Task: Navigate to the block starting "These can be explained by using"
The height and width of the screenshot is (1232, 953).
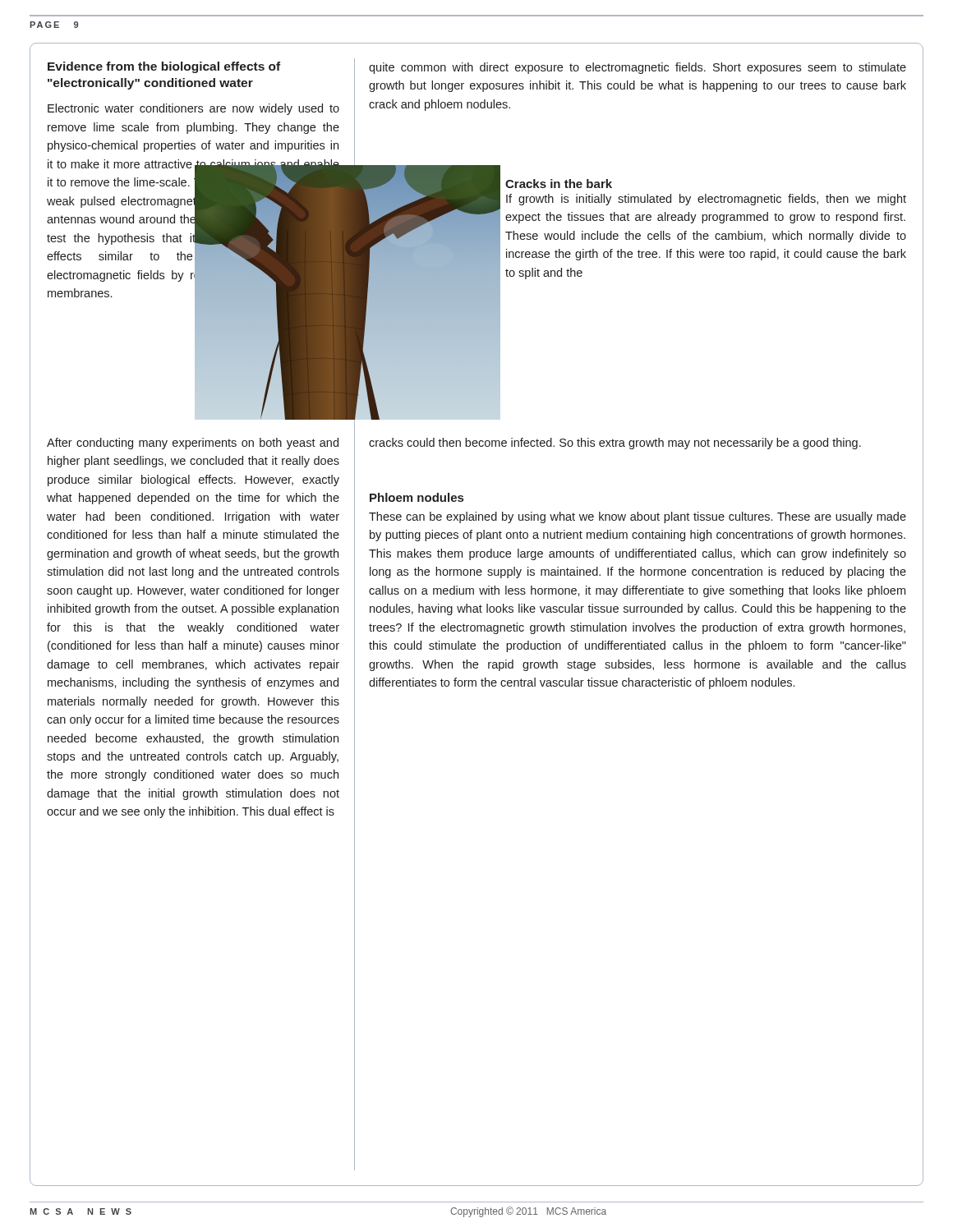Action: coord(638,600)
